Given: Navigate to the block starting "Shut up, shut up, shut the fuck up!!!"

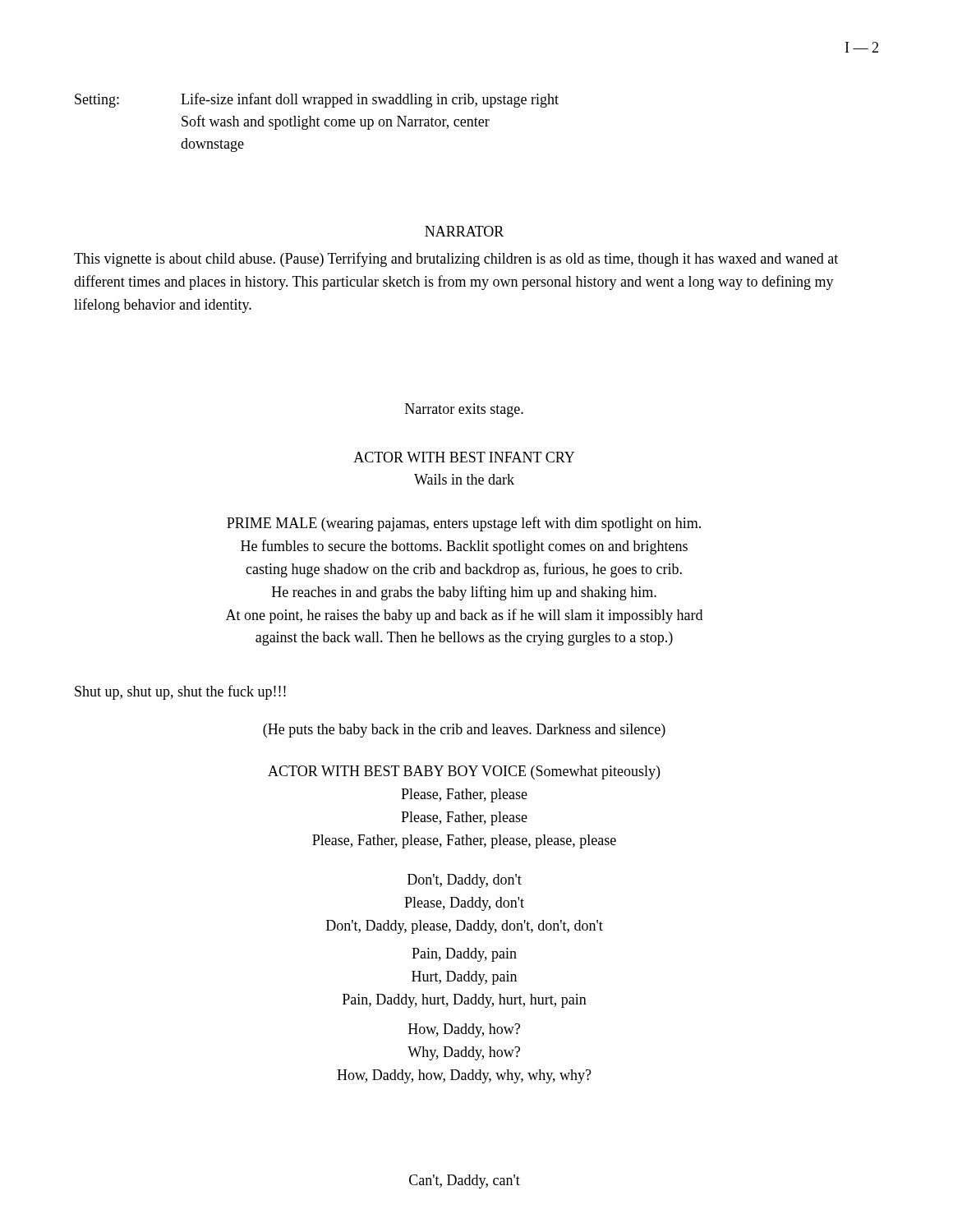Looking at the screenshot, I should point(181,692).
